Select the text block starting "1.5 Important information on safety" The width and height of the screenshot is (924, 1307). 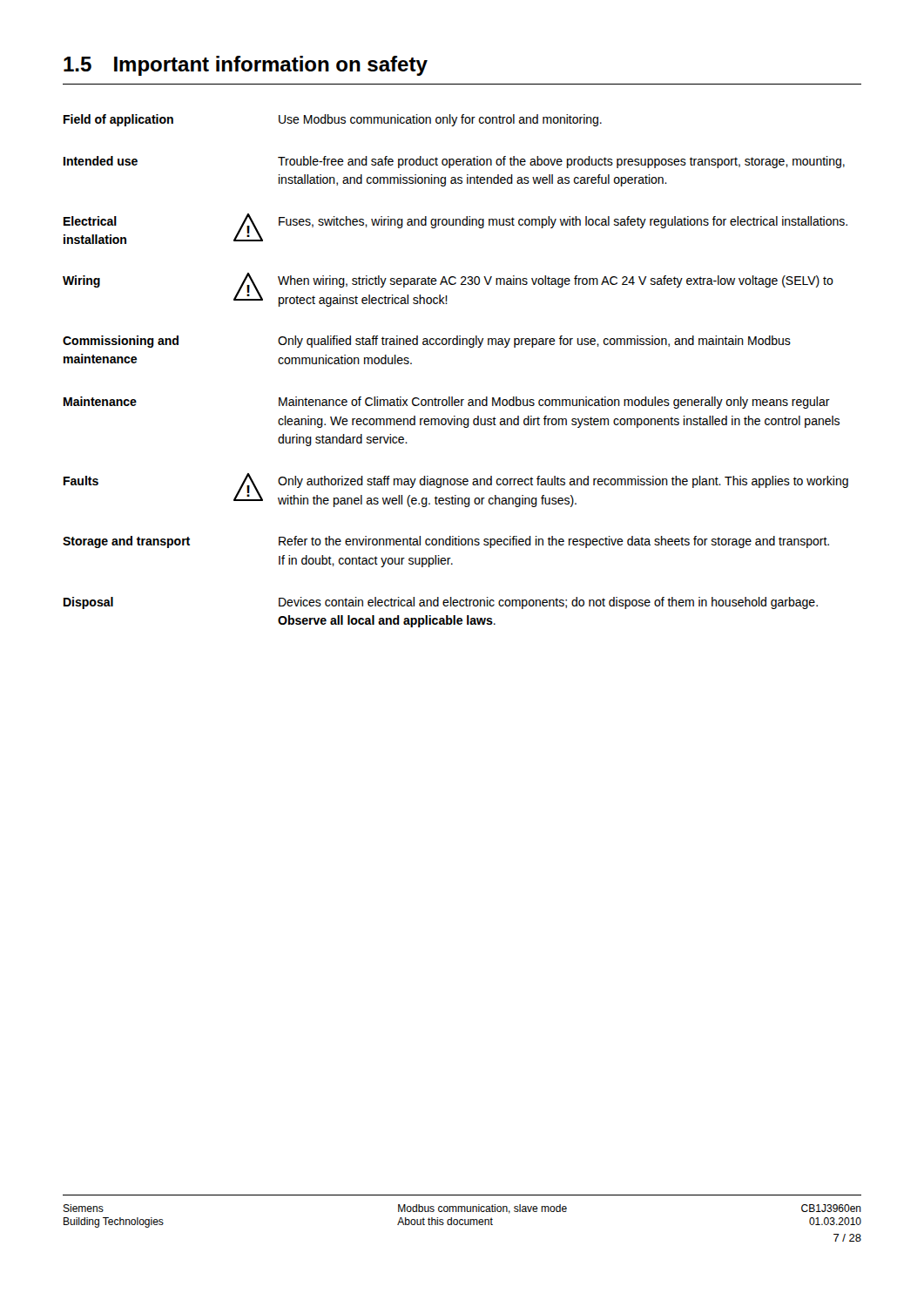pyautogui.click(x=245, y=65)
